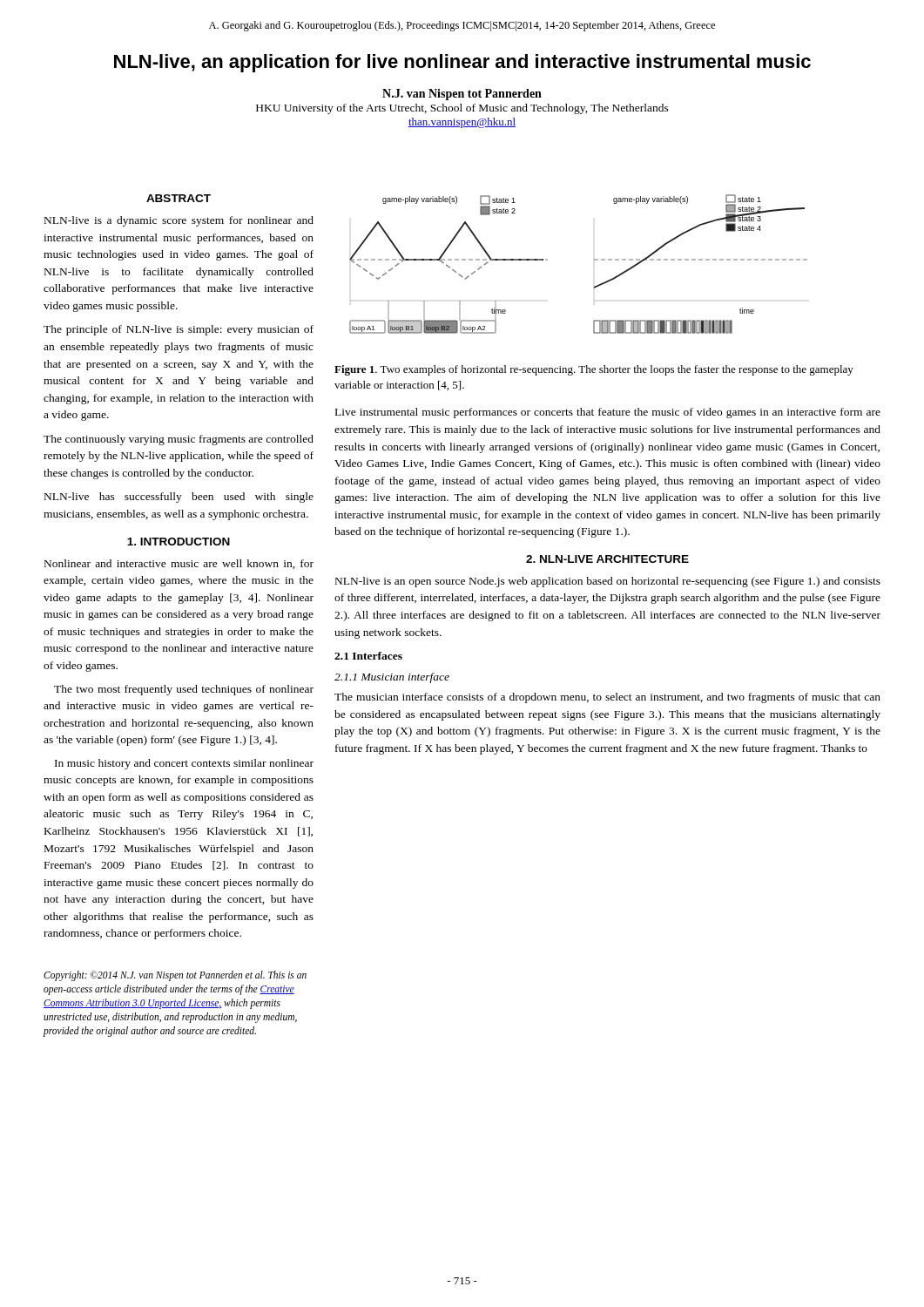
Task: Click on the region starting "Live instrumental music performances or concerts"
Action: pyautogui.click(x=607, y=472)
